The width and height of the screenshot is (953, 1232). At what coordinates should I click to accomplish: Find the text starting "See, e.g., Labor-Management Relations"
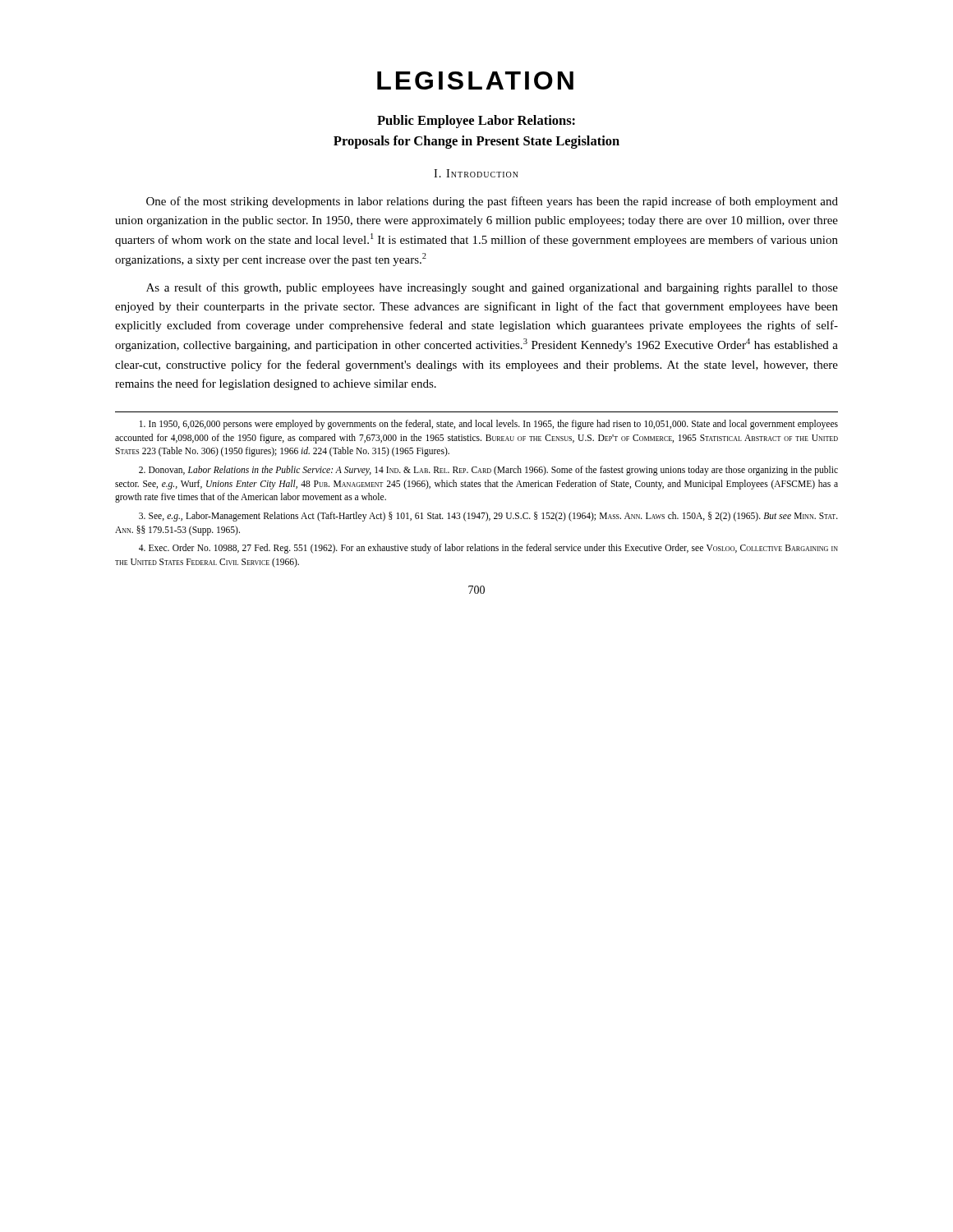tap(476, 523)
